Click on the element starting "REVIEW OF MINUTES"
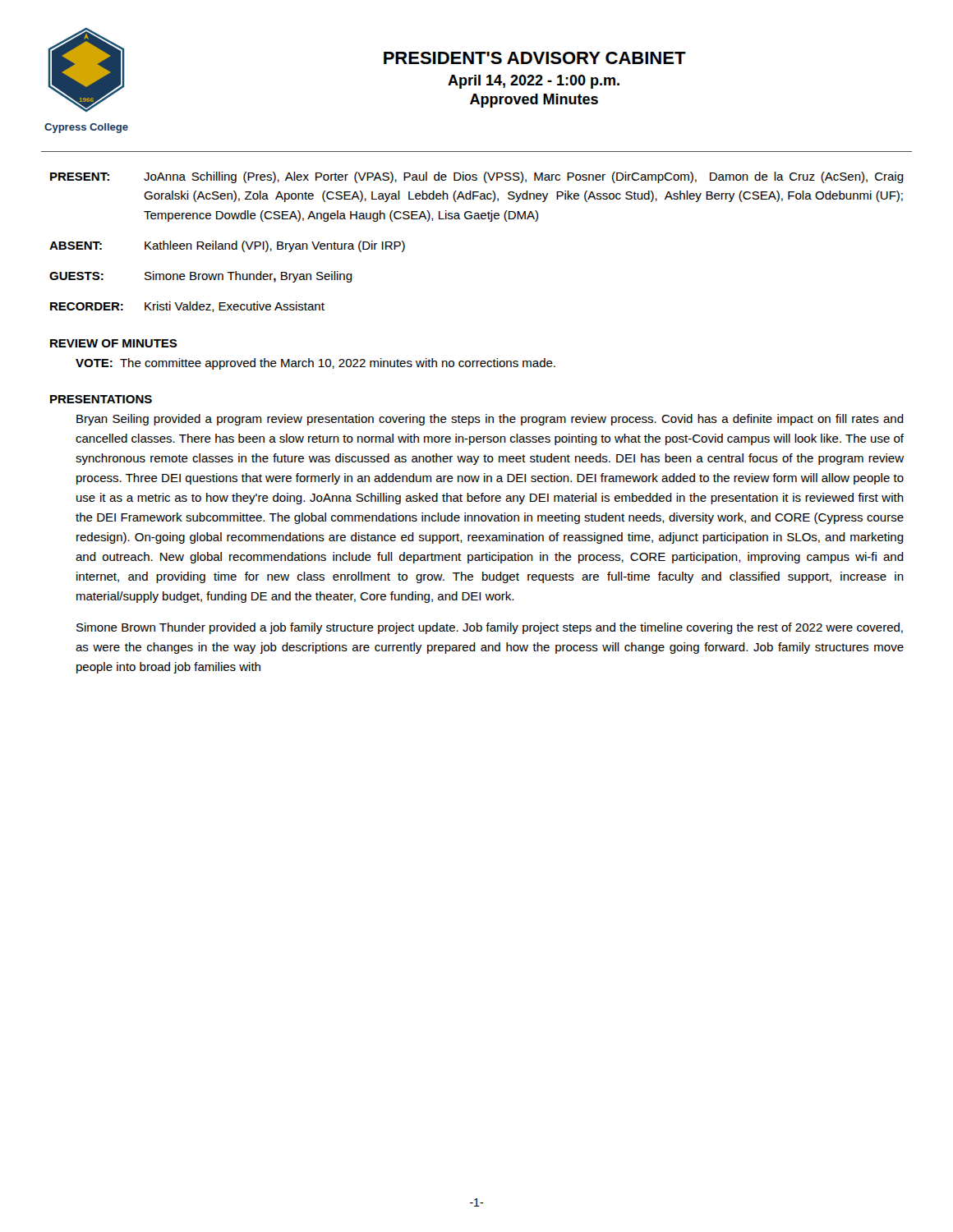The image size is (953, 1232). pyautogui.click(x=113, y=342)
